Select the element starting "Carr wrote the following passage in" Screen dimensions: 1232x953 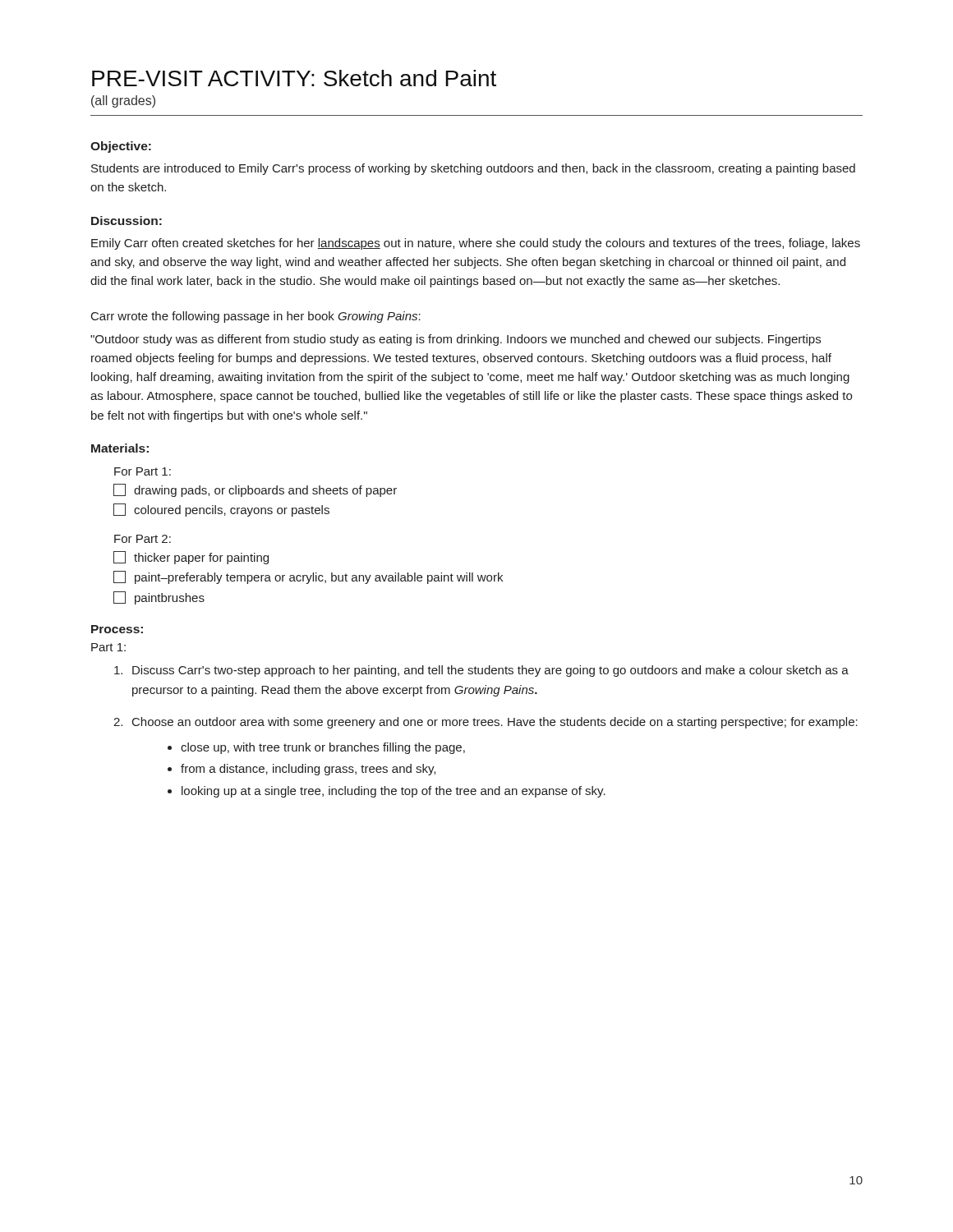point(476,365)
